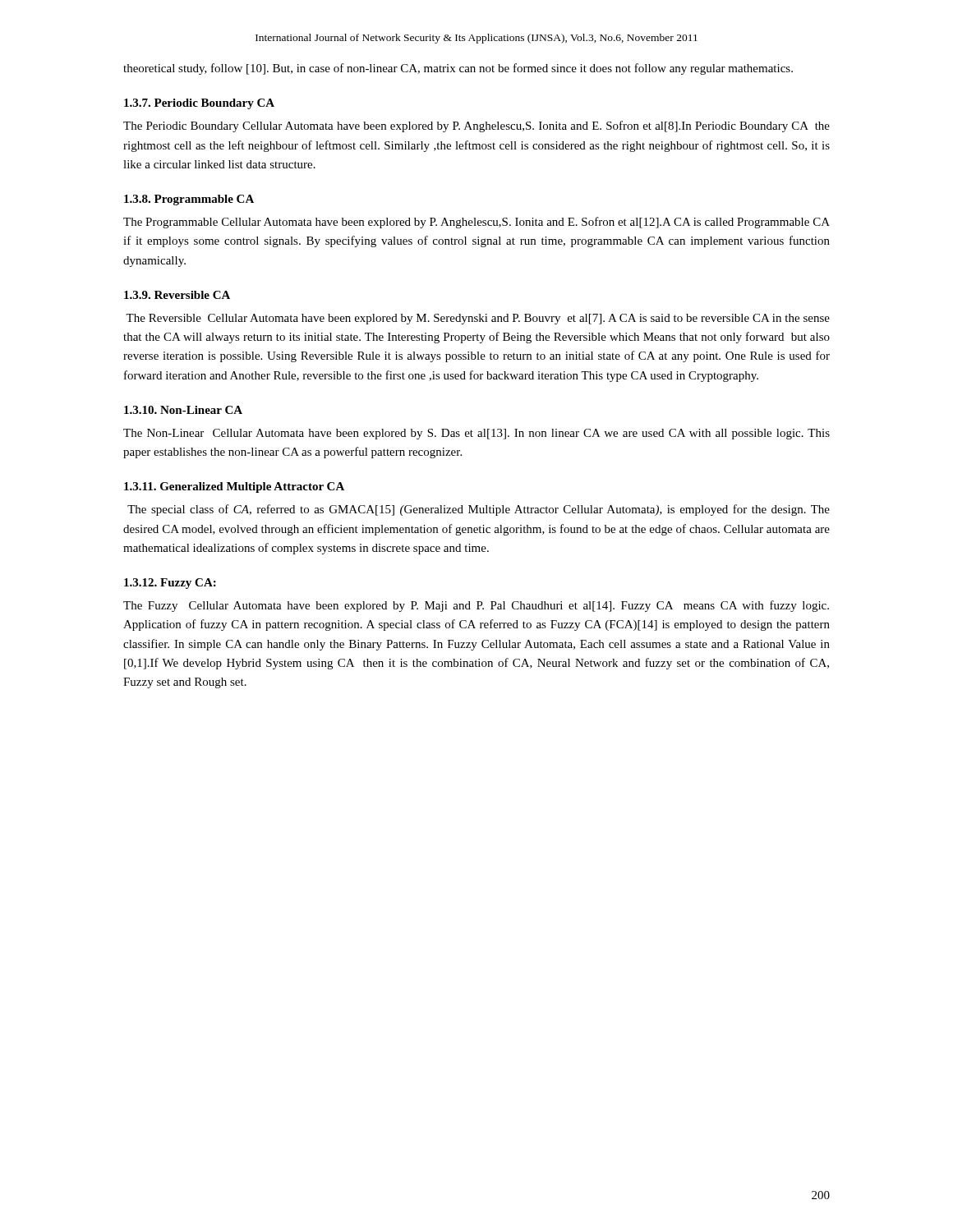The height and width of the screenshot is (1232, 953).
Task: Locate the text block that reads "The Programmable Cellular Automata have been explored"
Action: (x=476, y=241)
